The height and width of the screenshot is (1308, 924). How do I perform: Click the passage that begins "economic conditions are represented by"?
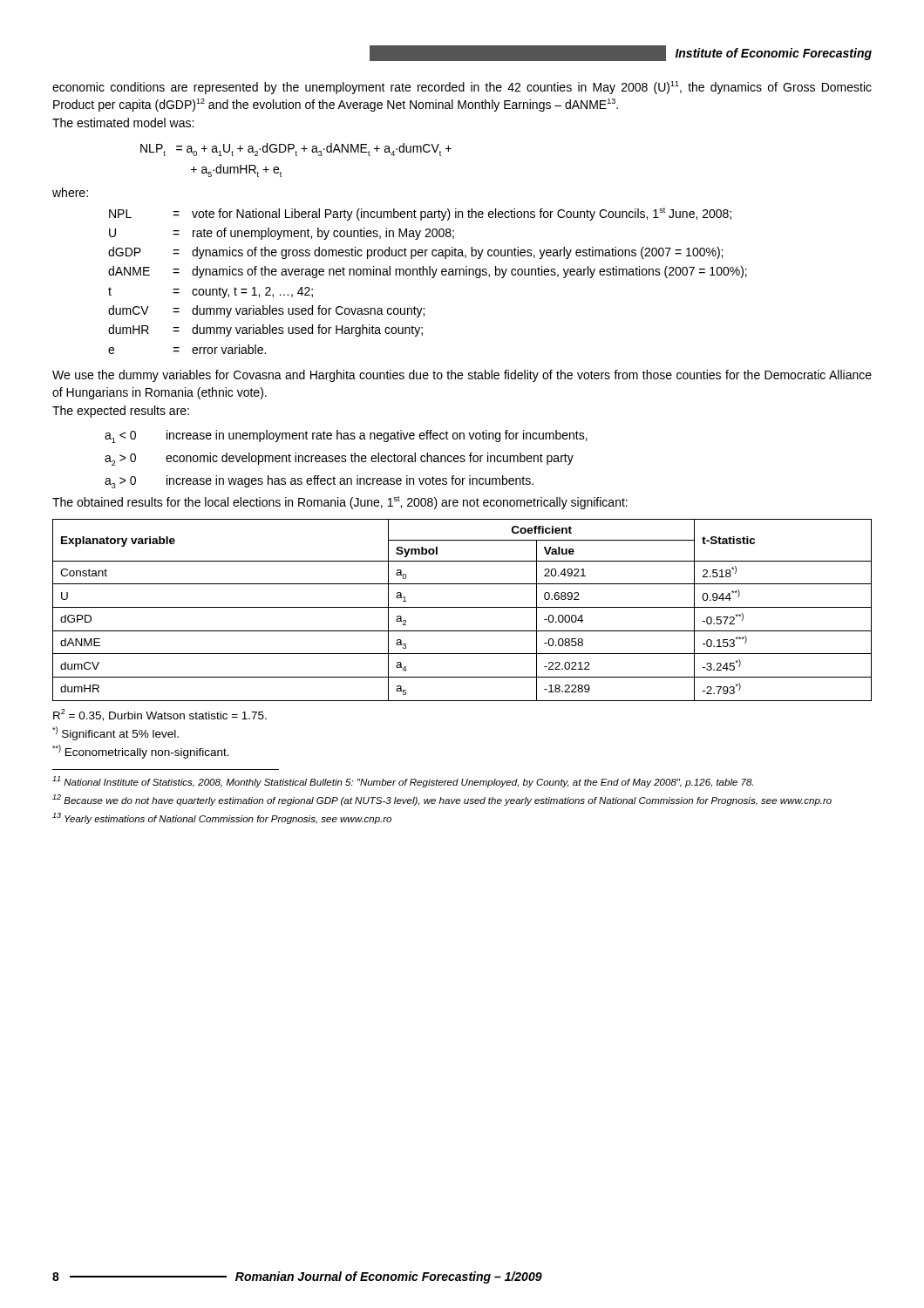click(x=462, y=105)
